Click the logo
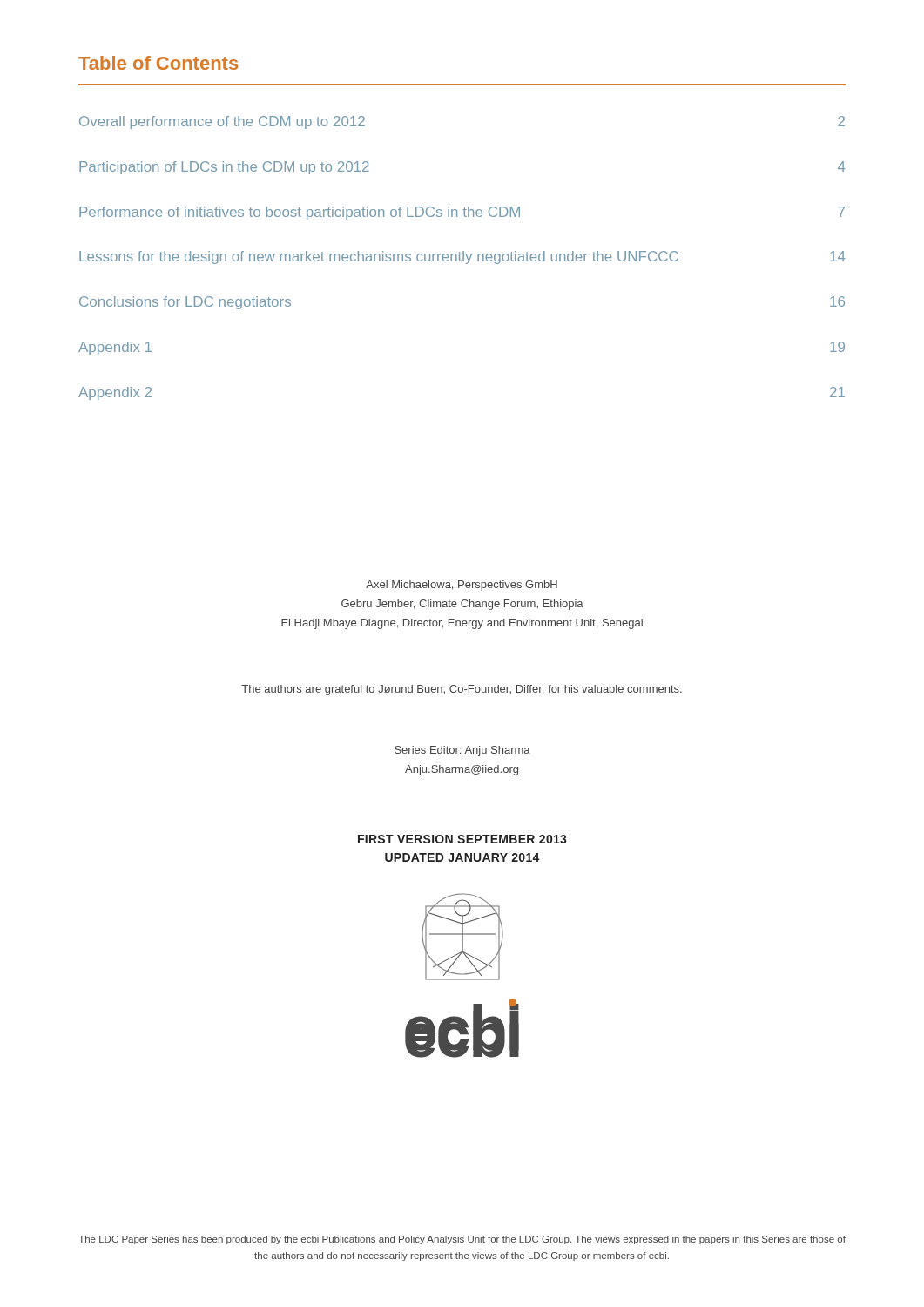 click(x=462, y=974)
